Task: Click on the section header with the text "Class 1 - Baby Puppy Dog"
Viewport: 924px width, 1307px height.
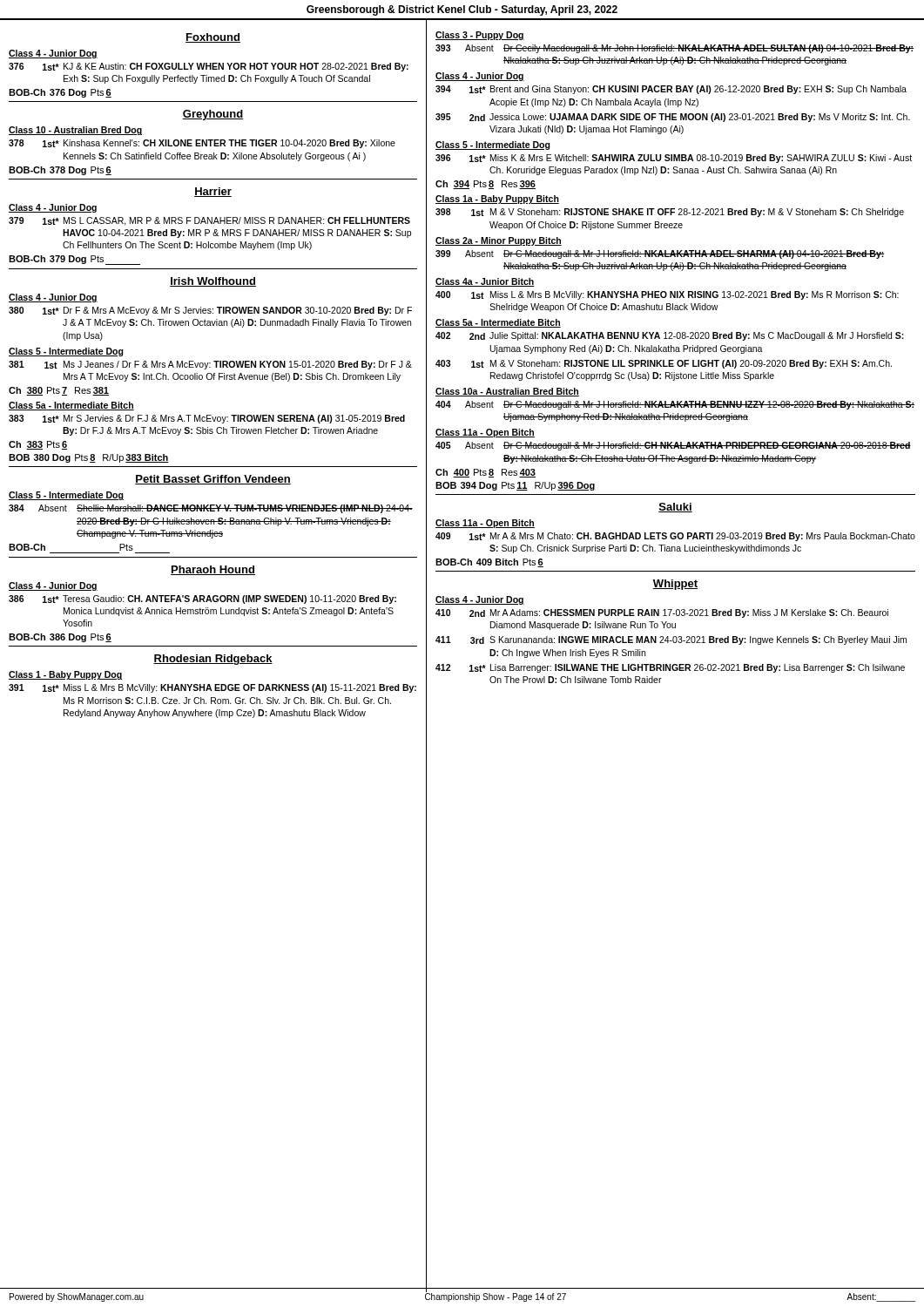Action: click(65, 675)
